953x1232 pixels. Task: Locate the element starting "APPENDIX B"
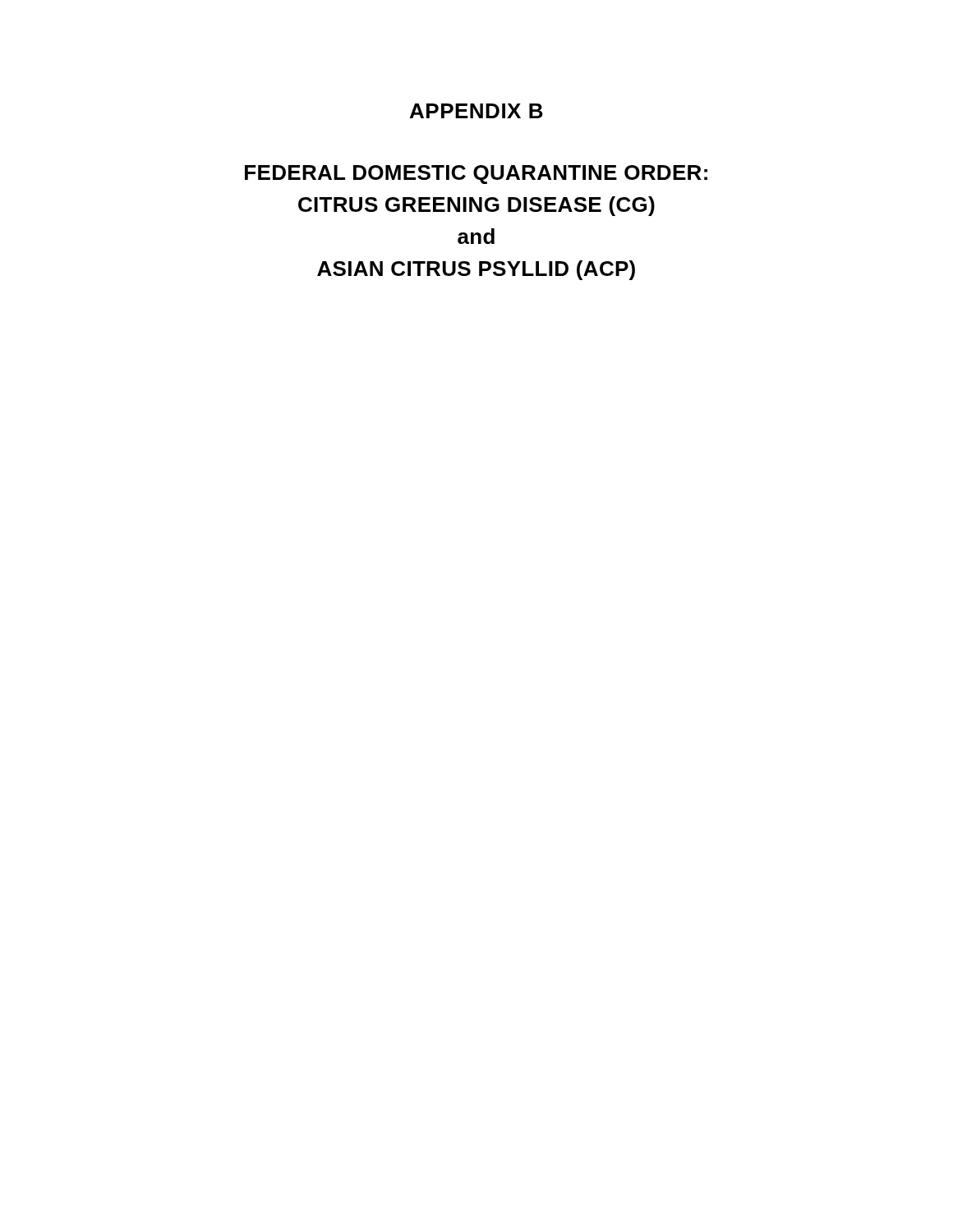pyautogui.click(x=476, y=111)
